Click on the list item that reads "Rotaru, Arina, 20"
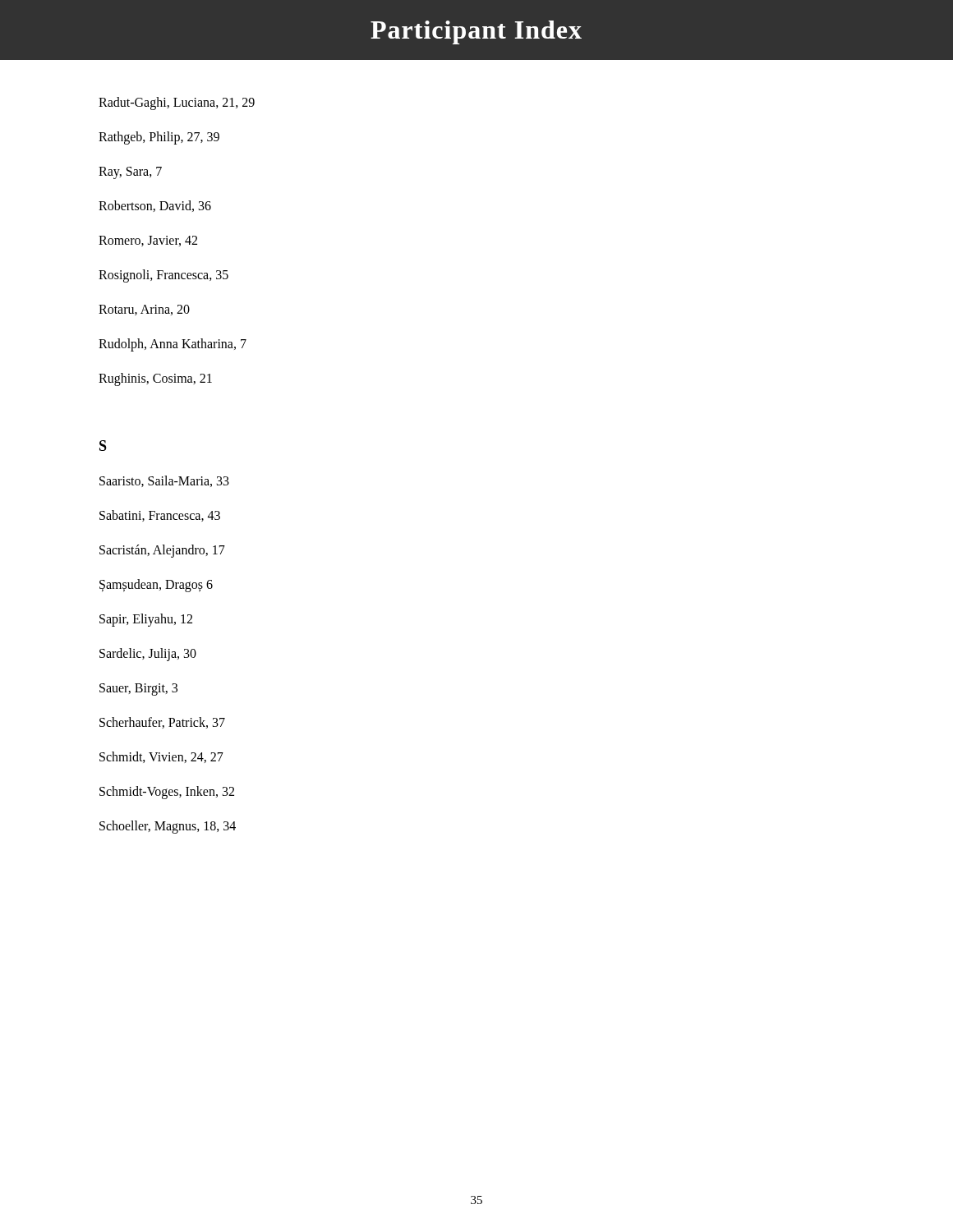 pos(144,309)
